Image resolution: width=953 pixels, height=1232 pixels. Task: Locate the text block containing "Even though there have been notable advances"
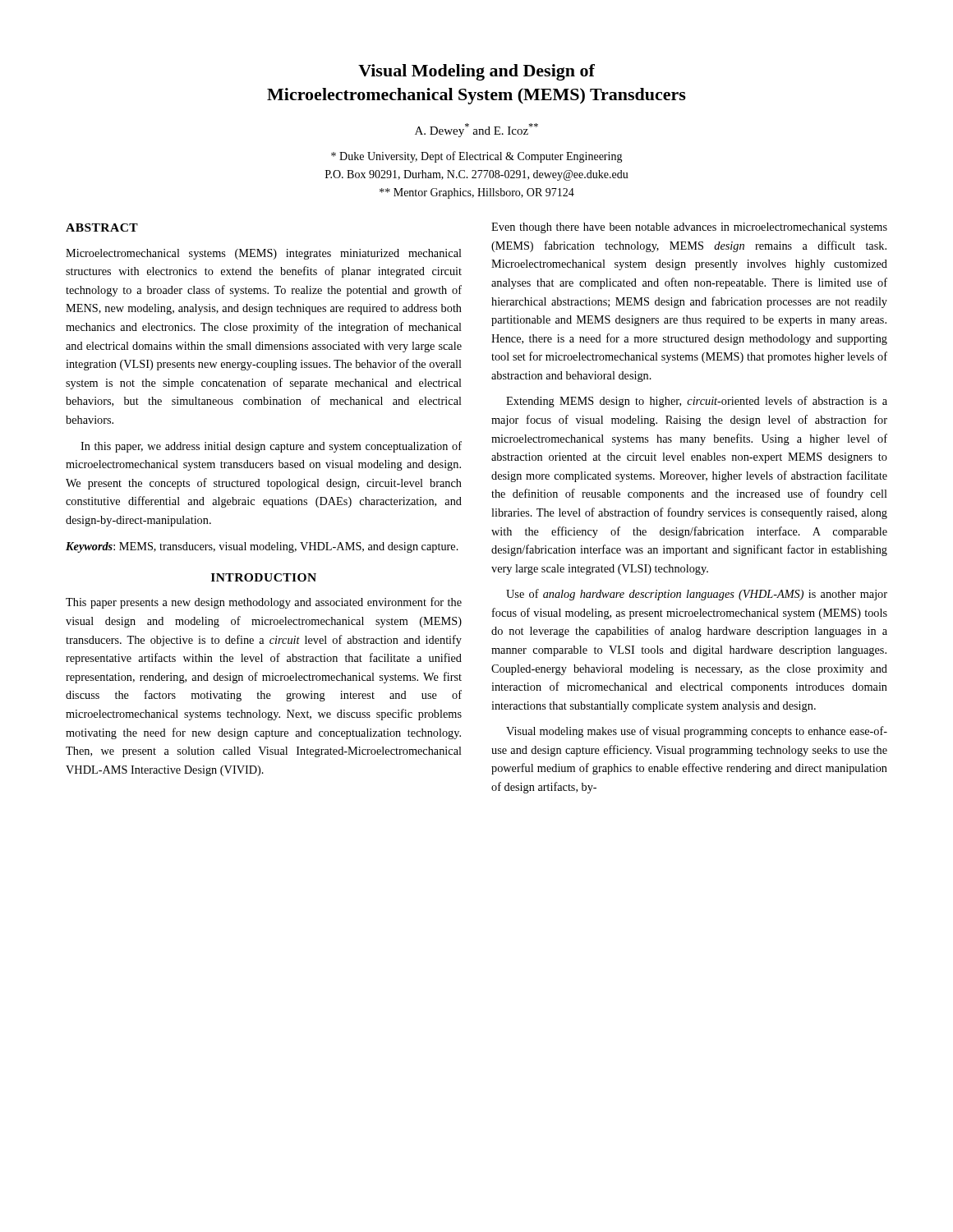pos(689,301)
